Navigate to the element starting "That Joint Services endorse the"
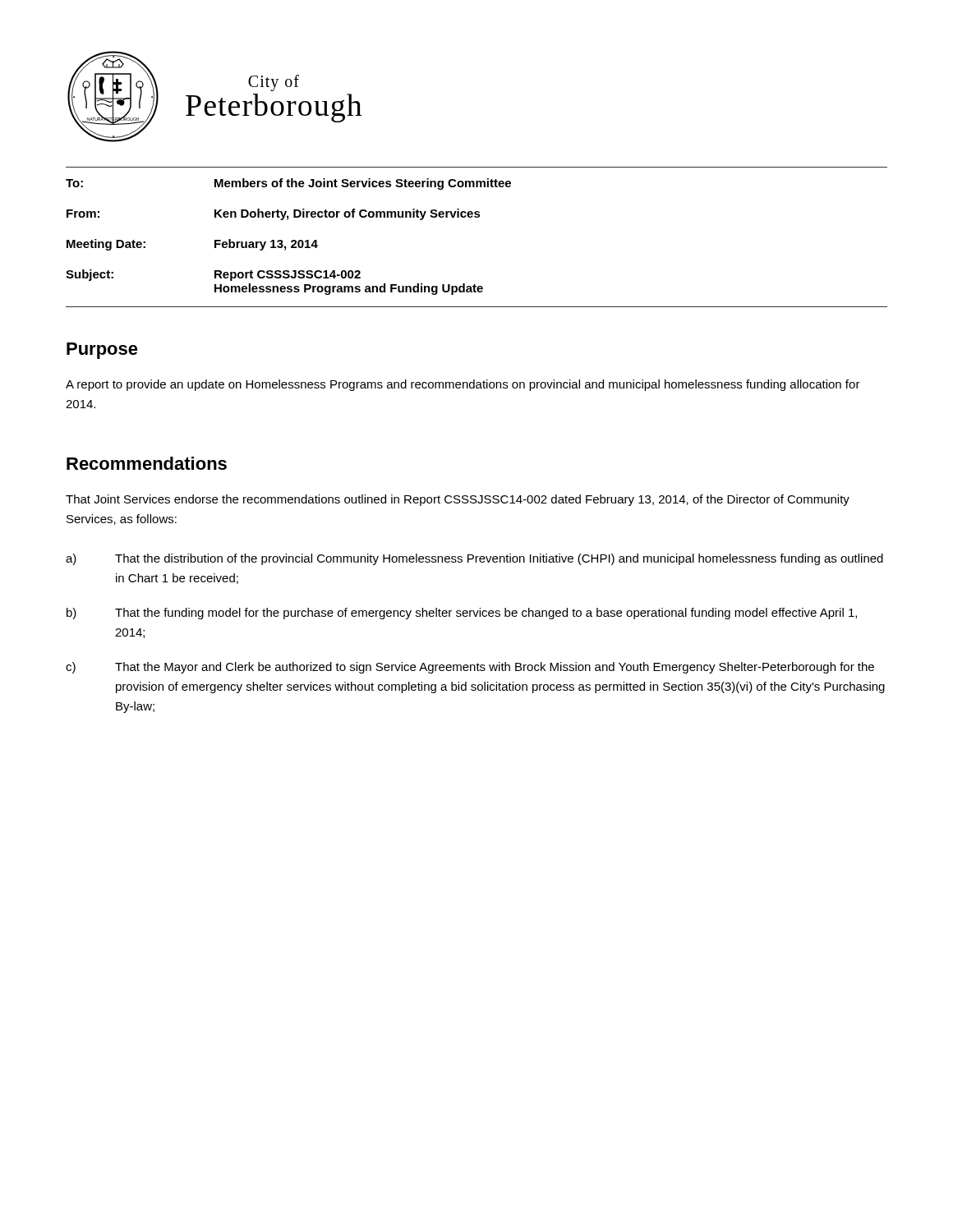Viewport: 953px width, 1232px height. pos(458,509)
